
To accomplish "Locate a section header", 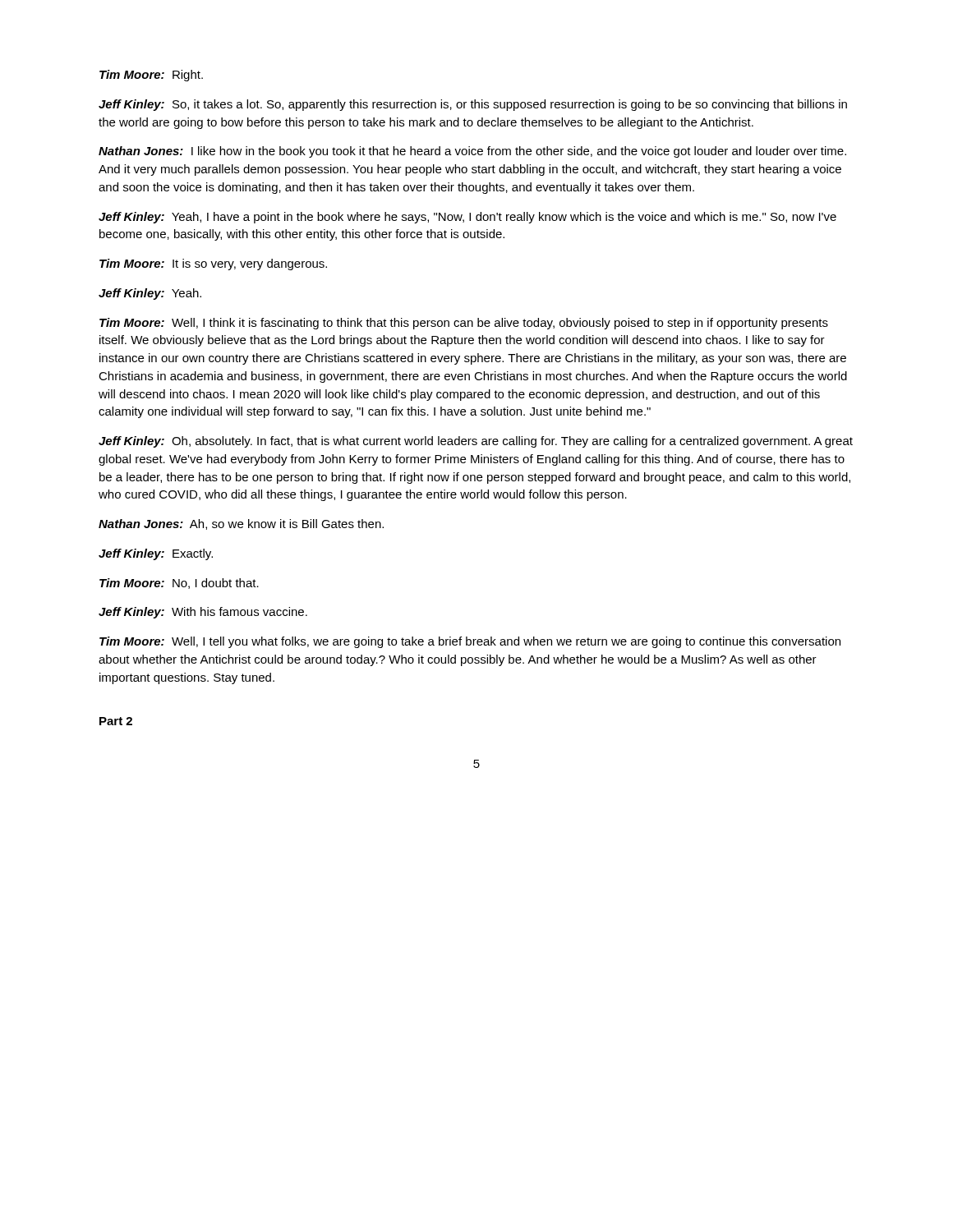I will coord(116,721).
